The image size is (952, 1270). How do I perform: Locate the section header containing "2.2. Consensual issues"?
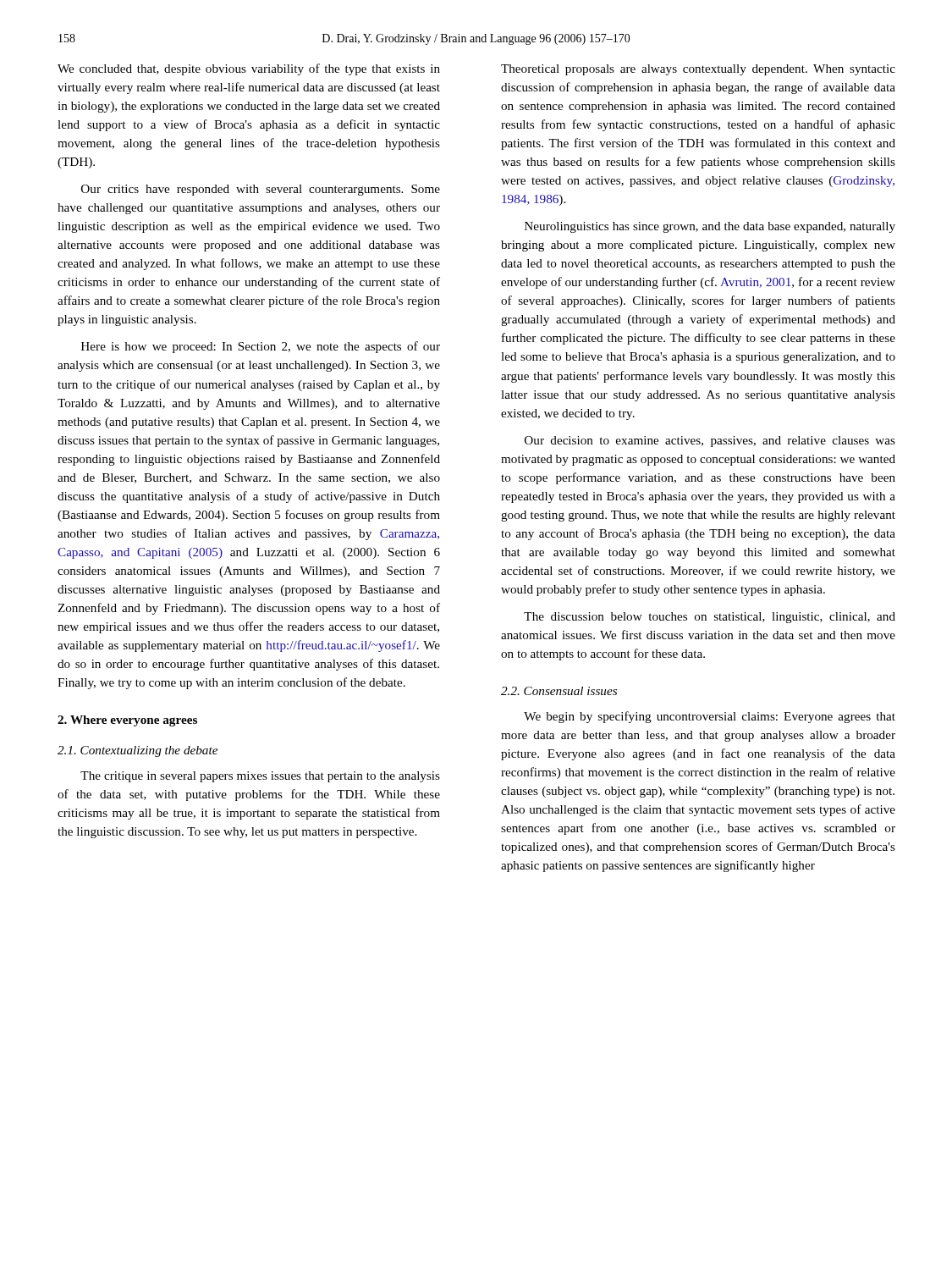[x=559, y=690]
